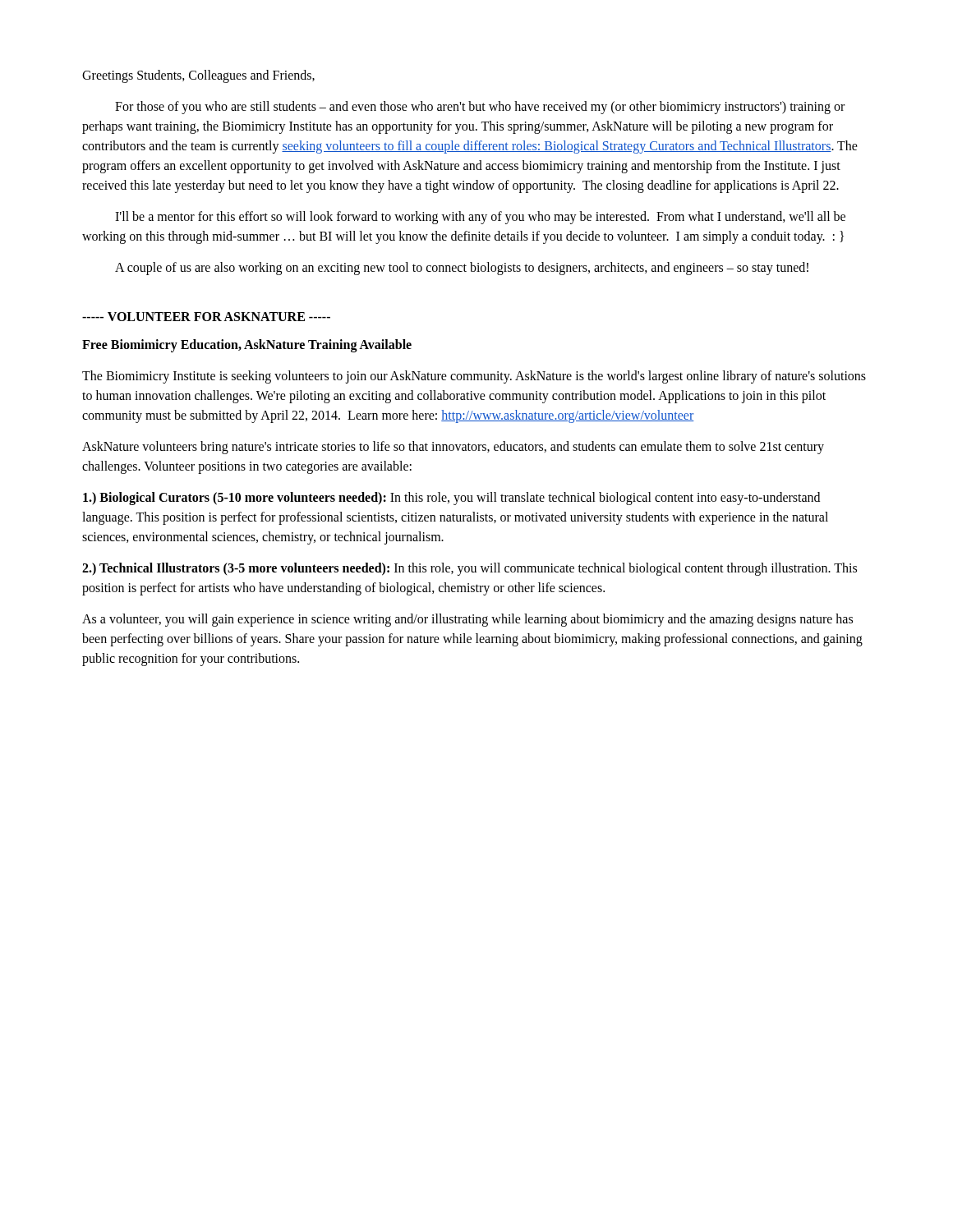Find the element starting "2.) Technical Illustrators (3-5 more"
953x1232 pixels.
[470, 578]
